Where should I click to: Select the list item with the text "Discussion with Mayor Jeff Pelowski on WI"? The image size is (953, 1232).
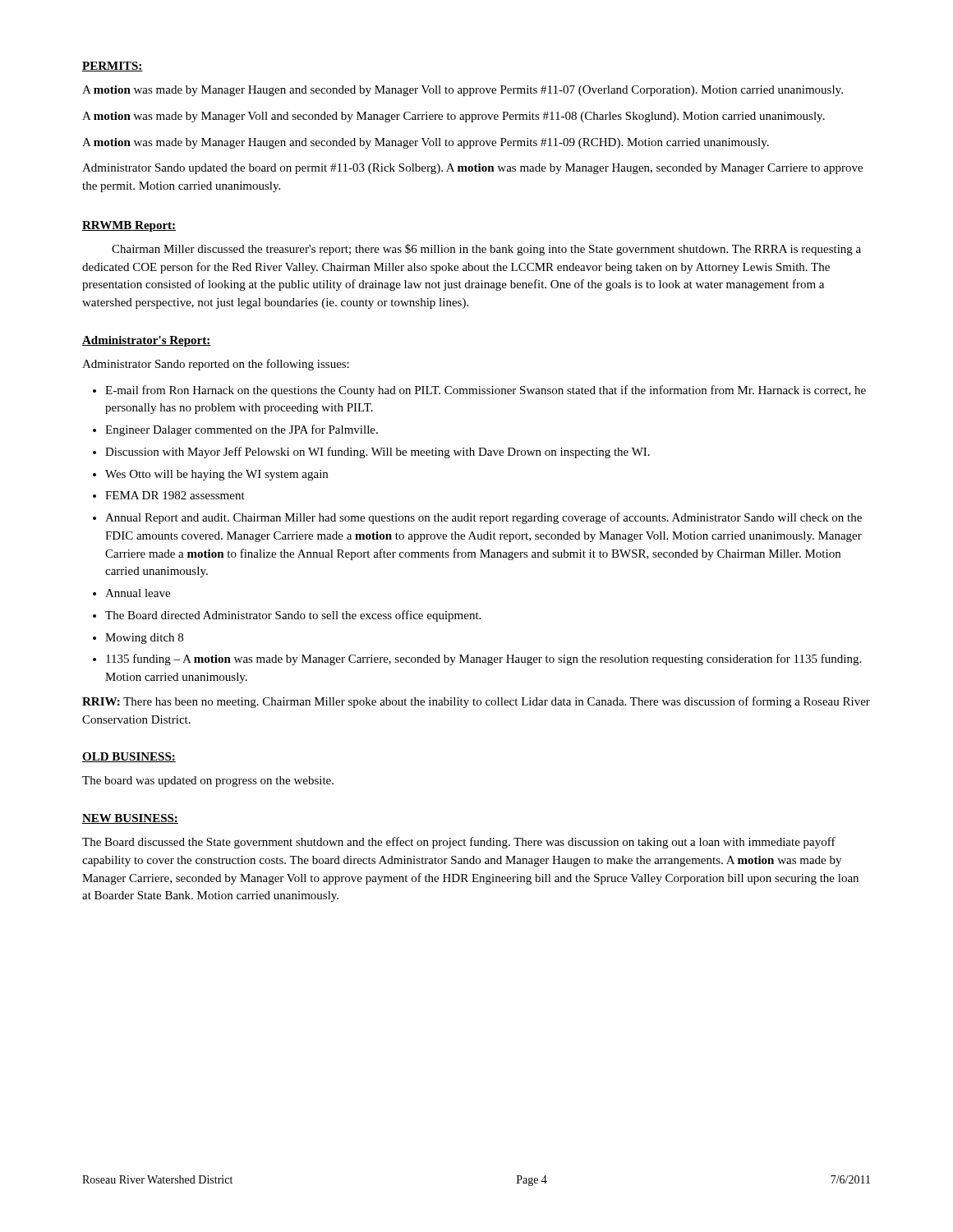(x=378, y=452)
